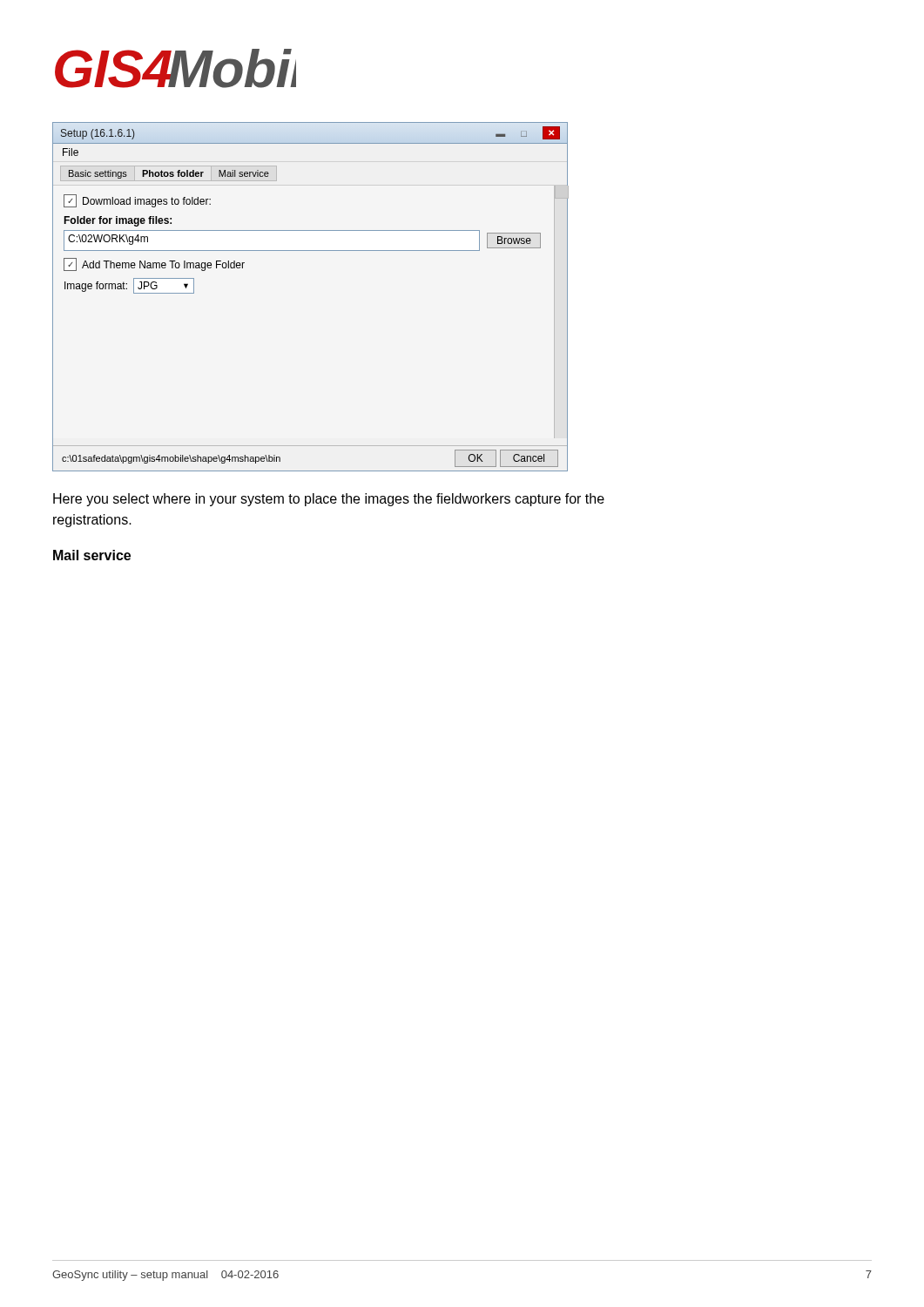Click on the text starting "Mail service"
The image size is (924, 1307).
pyautogui.click(x=92, y=555)
